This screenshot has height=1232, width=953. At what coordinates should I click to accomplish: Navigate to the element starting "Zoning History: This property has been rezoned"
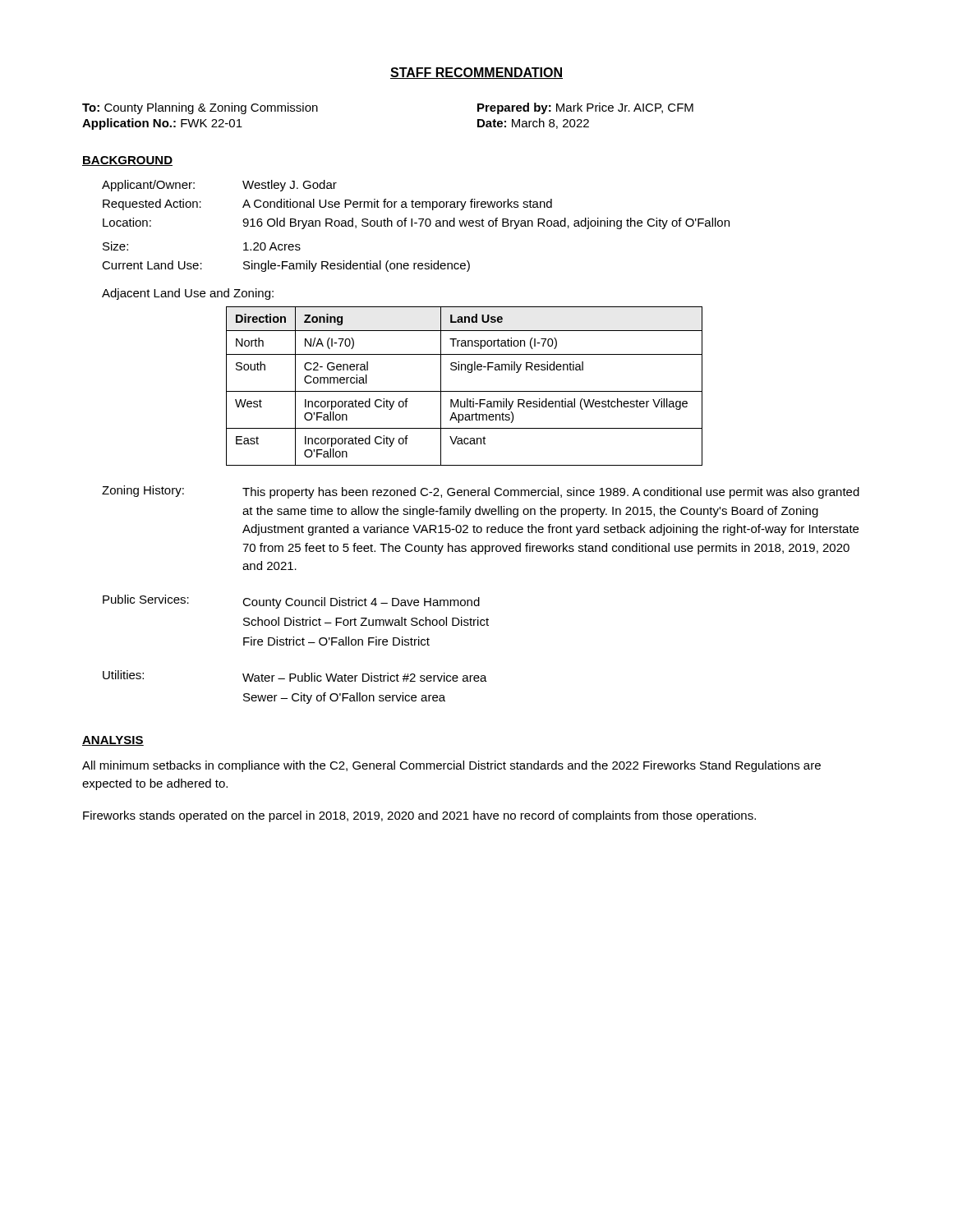[476, 529]
